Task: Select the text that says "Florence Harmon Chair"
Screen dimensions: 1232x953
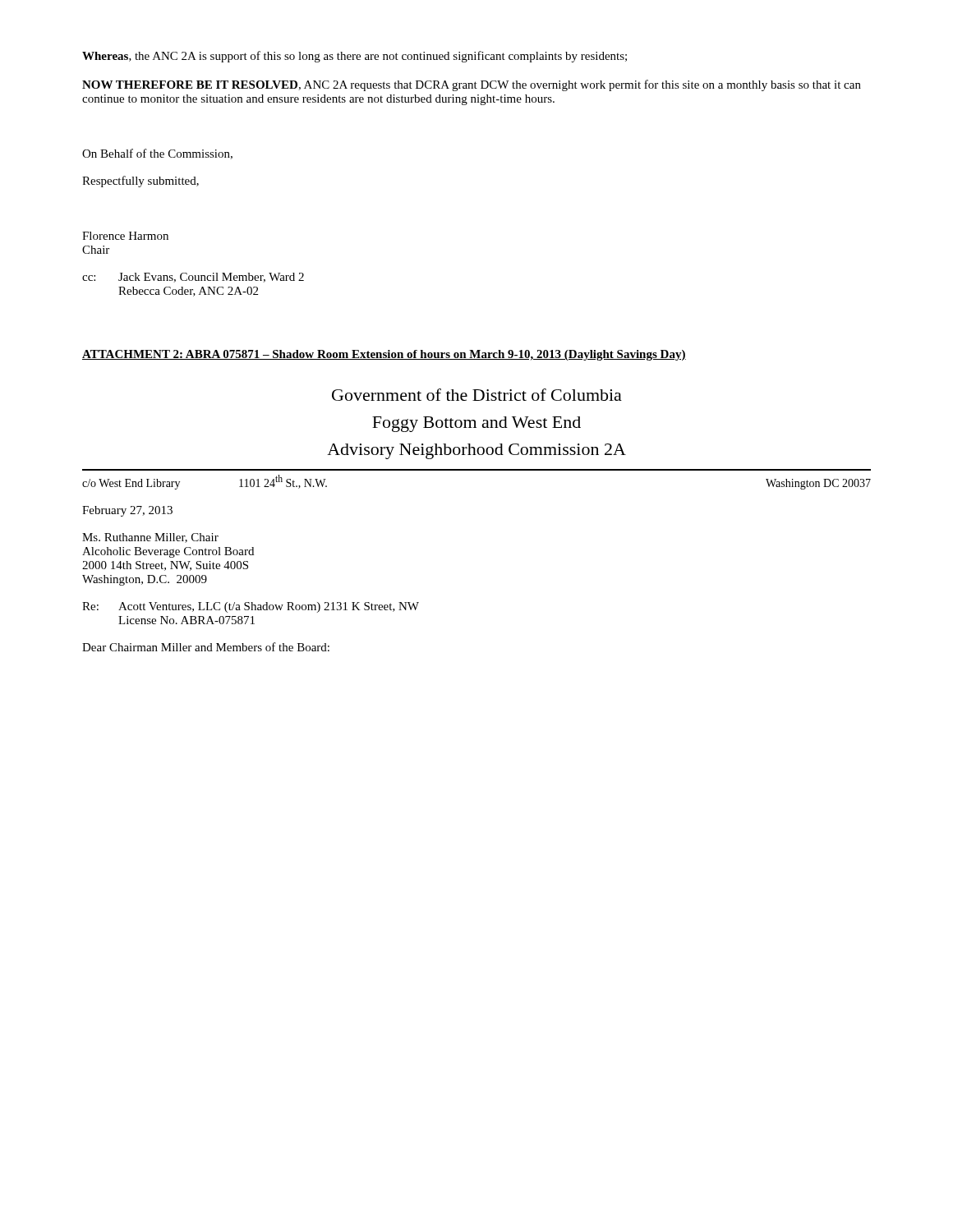Action: point(125,243)
